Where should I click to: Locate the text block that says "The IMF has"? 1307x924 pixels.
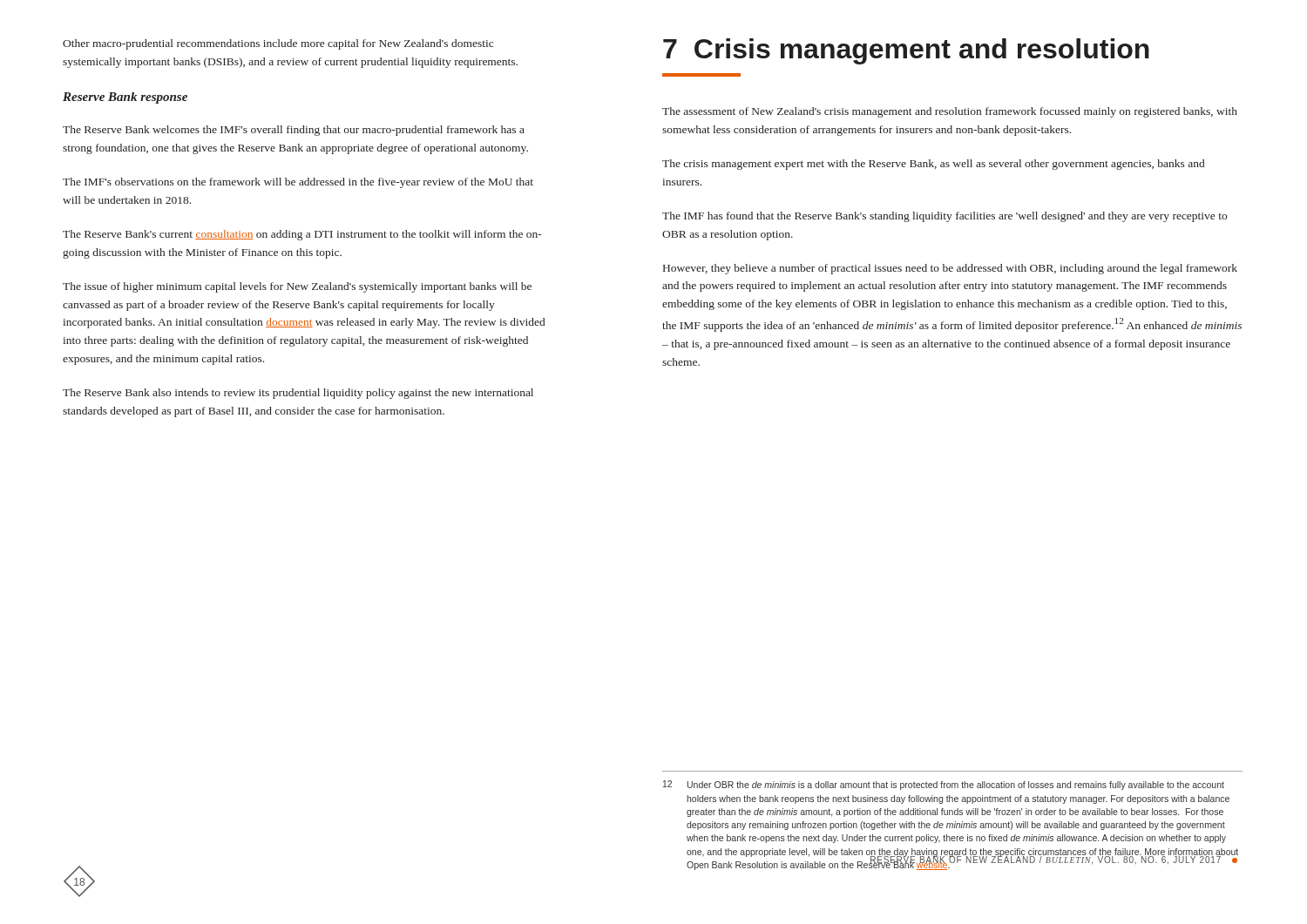tap(952, 225)
